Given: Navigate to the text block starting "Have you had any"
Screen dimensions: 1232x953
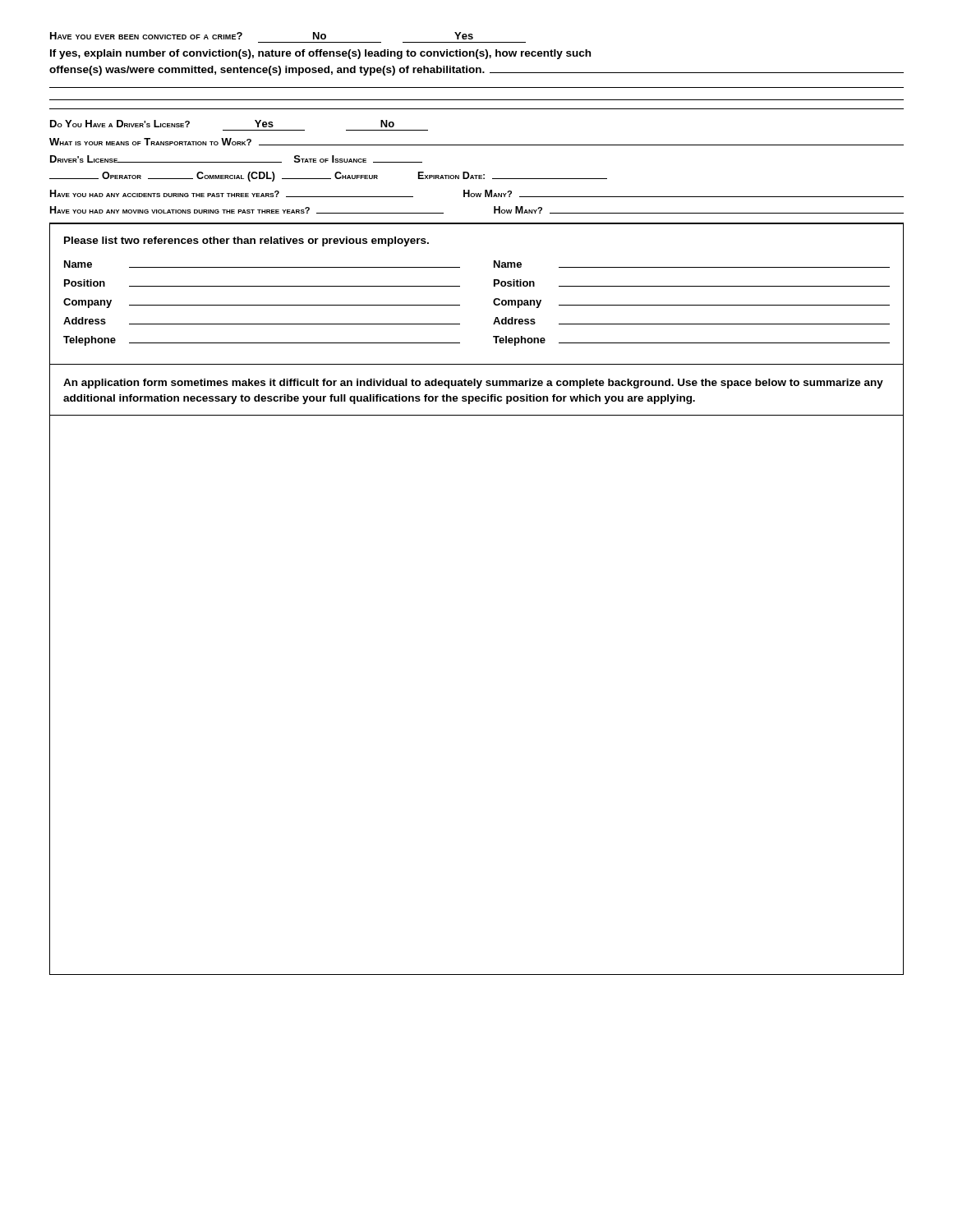Looking at the screenshot, I should pos(476,202).
